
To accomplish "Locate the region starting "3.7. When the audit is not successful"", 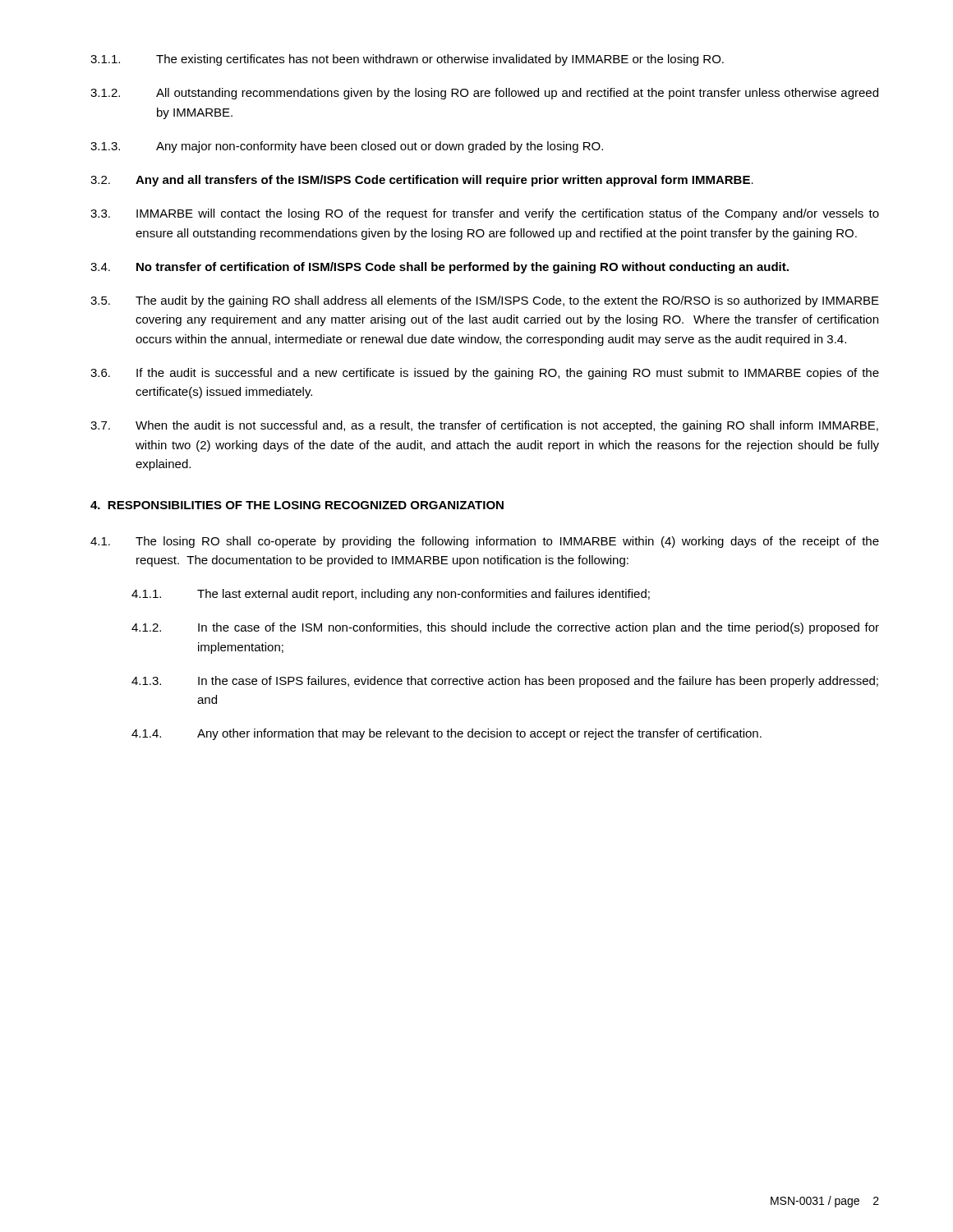I will click(485, 444).
